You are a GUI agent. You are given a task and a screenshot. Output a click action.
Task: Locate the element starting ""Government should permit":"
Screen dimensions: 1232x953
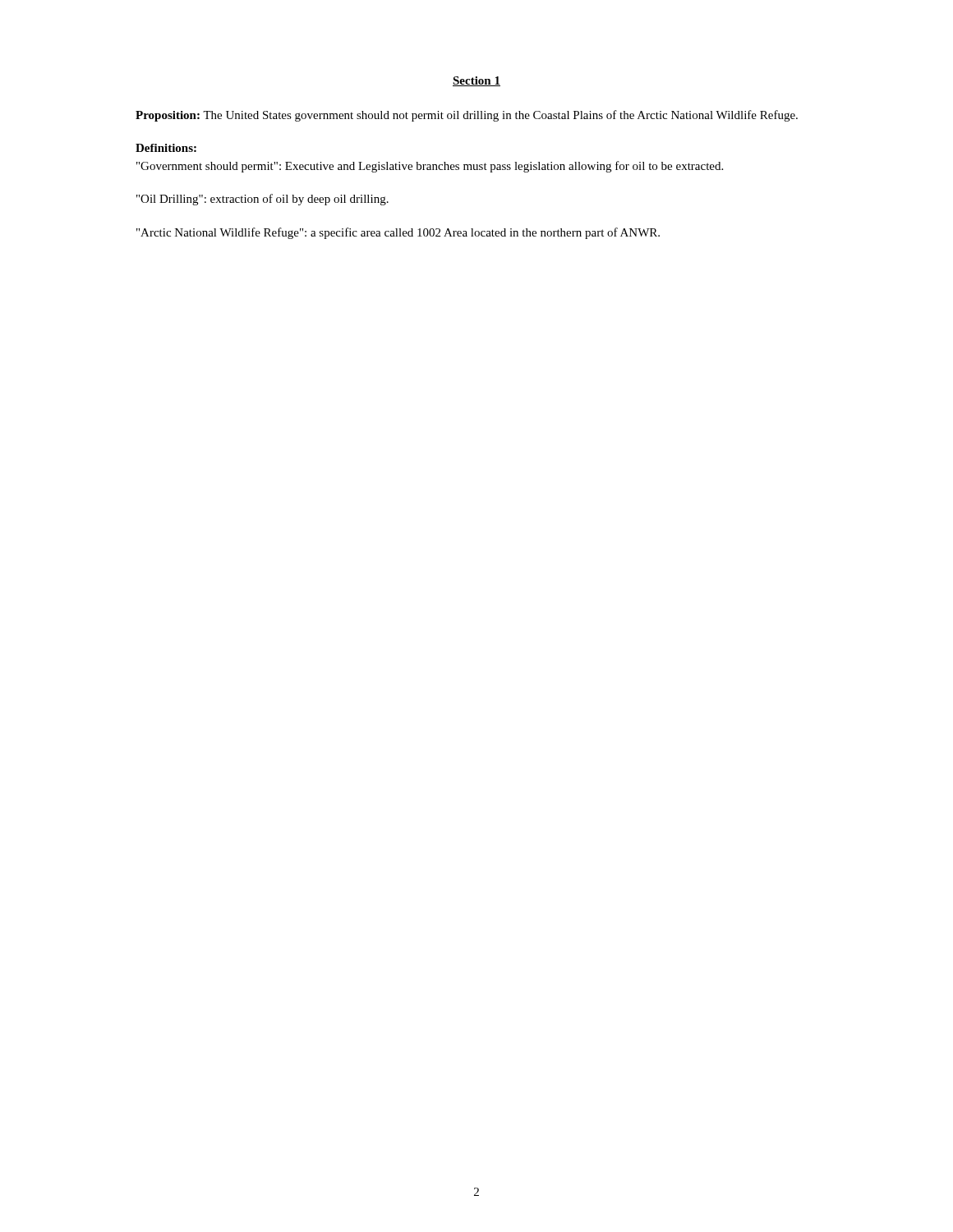tap(430, 166)
